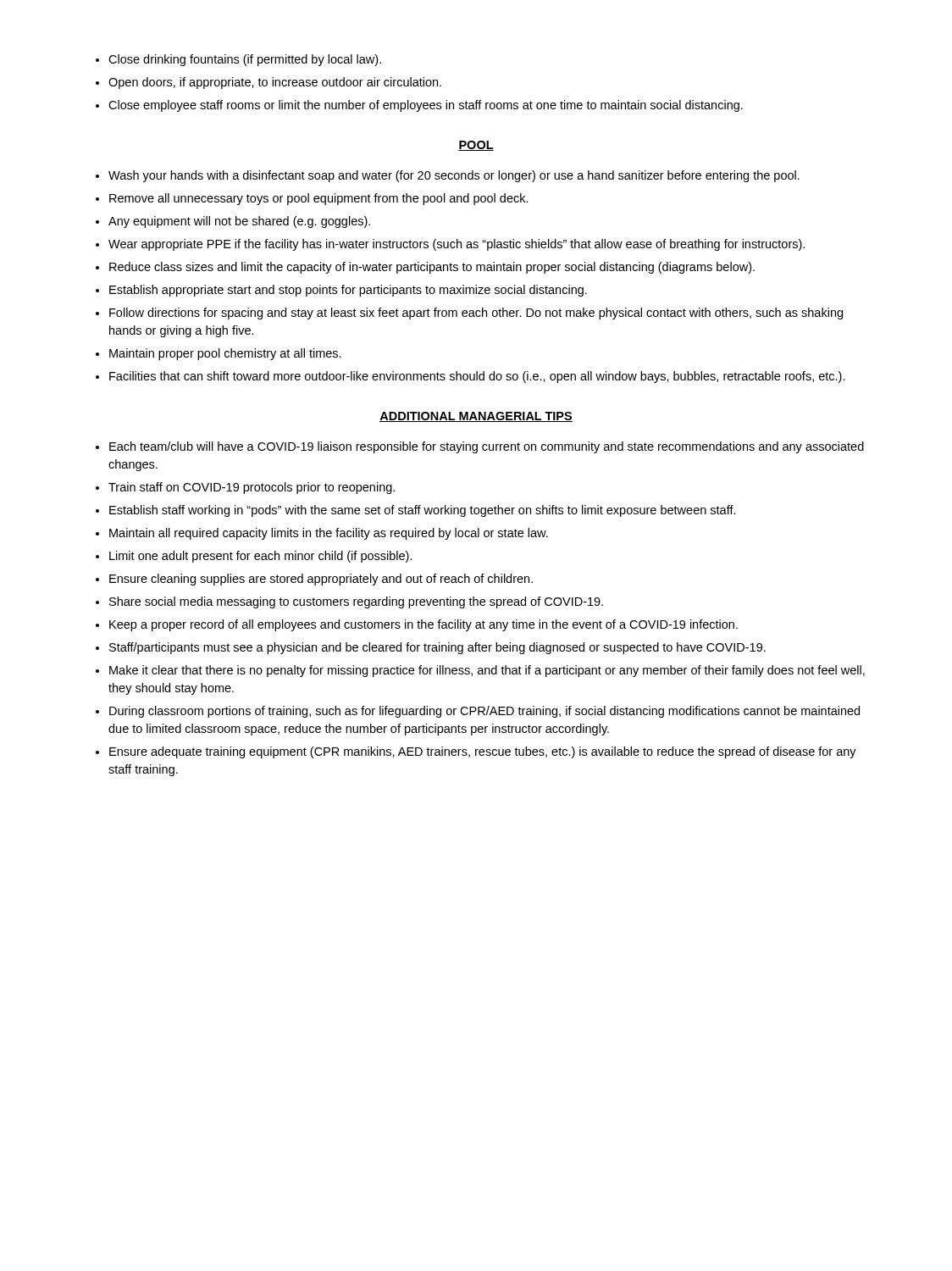Select the list item that says "Make it clear"
Screen dimensions: 1271x952
(x=487, y=679)
